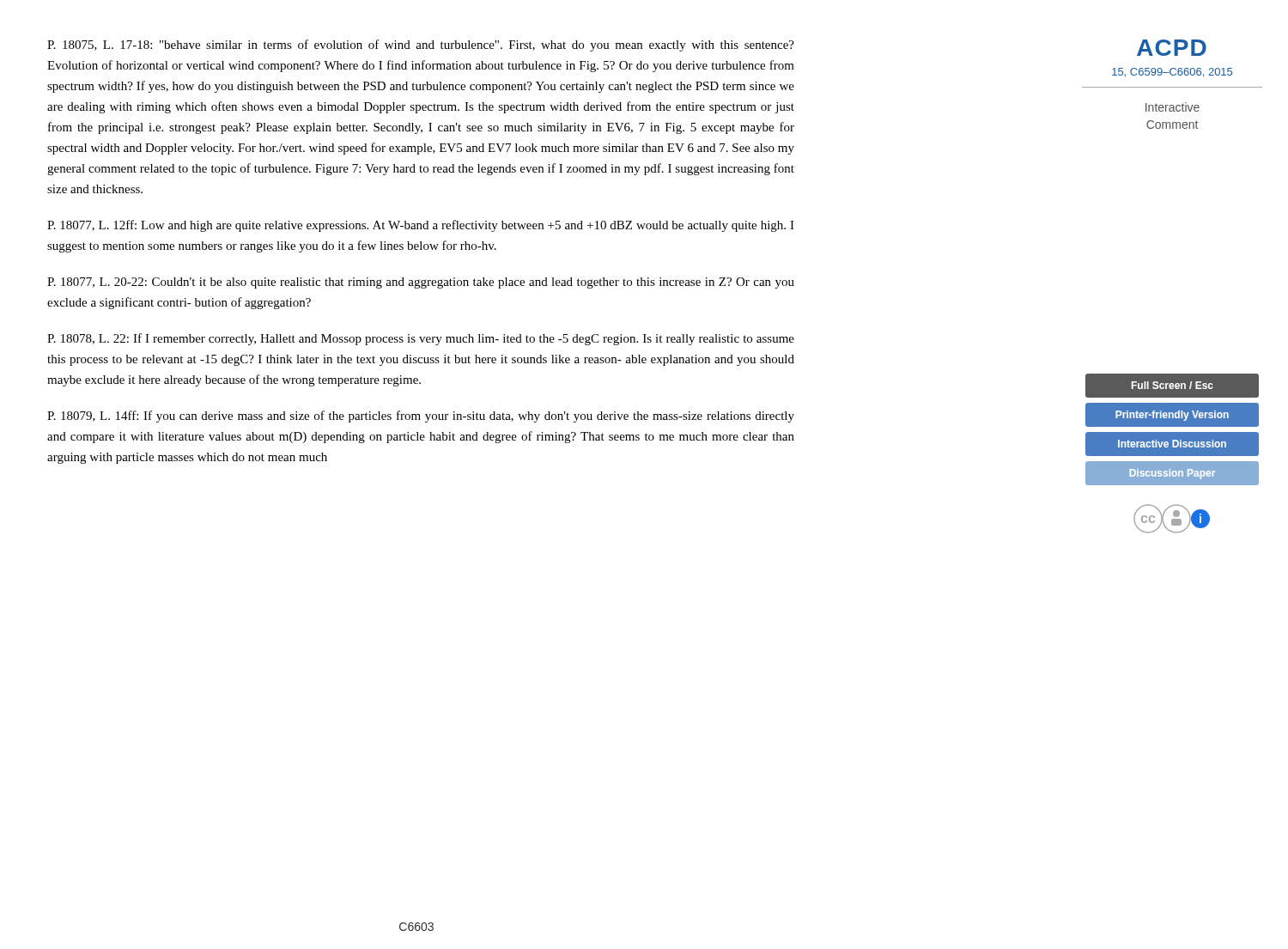1288x949 pixels.
Task: Find the element starting "Discussion Paper"
Action: tap(1172, 473)
